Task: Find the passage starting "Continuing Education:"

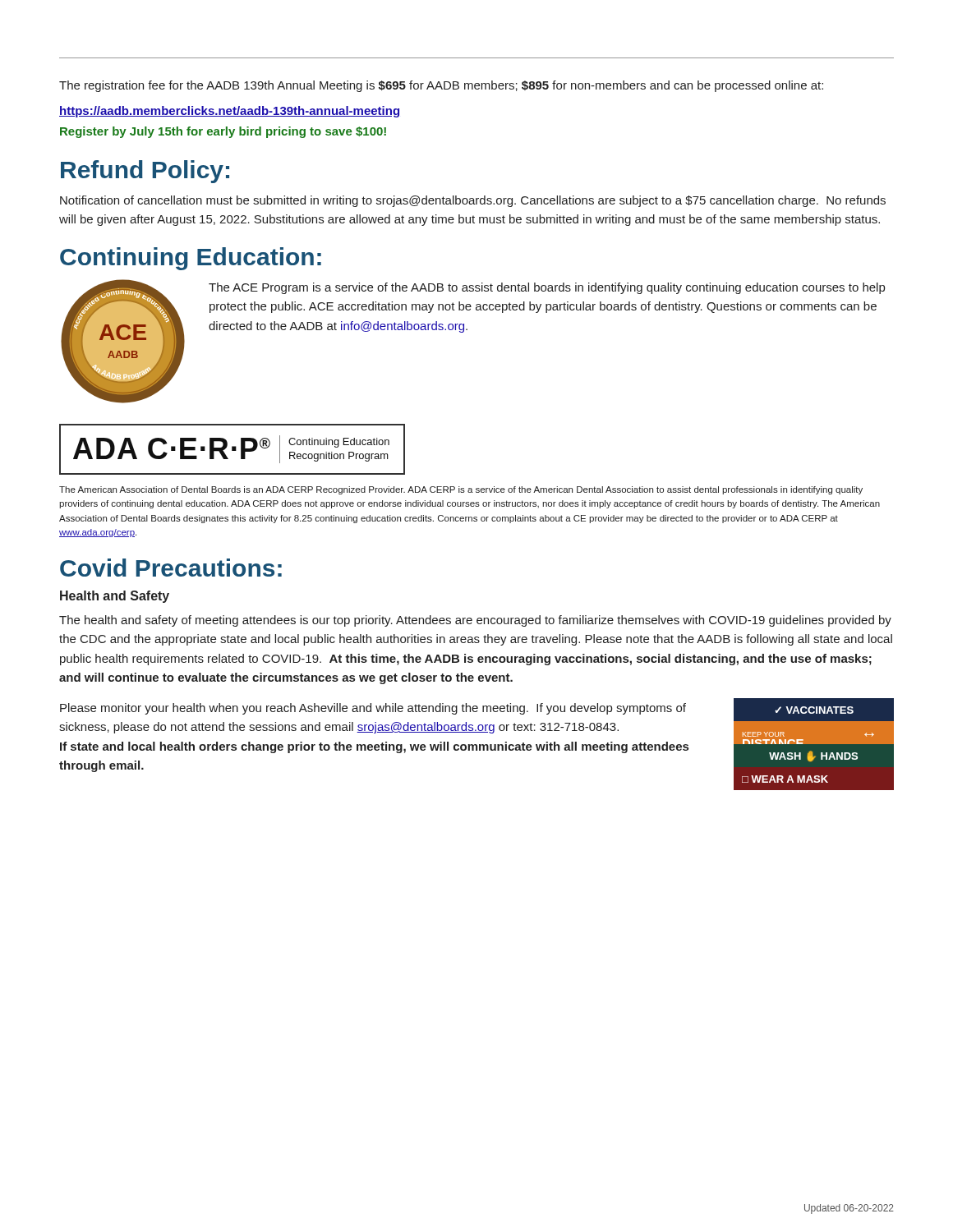Action: point(191,257)
